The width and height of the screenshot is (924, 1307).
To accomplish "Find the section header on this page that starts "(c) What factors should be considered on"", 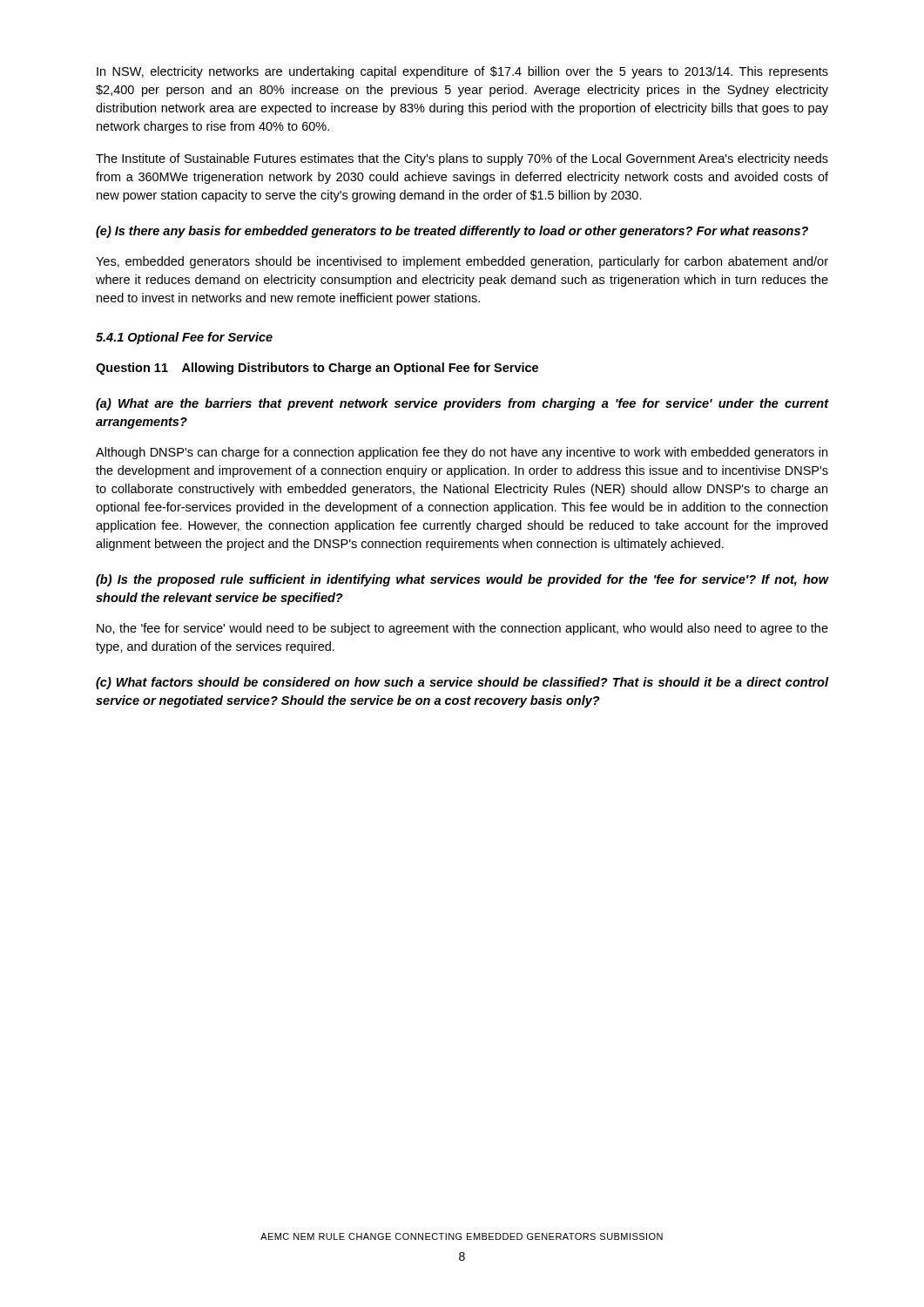I will pos(462,692).
